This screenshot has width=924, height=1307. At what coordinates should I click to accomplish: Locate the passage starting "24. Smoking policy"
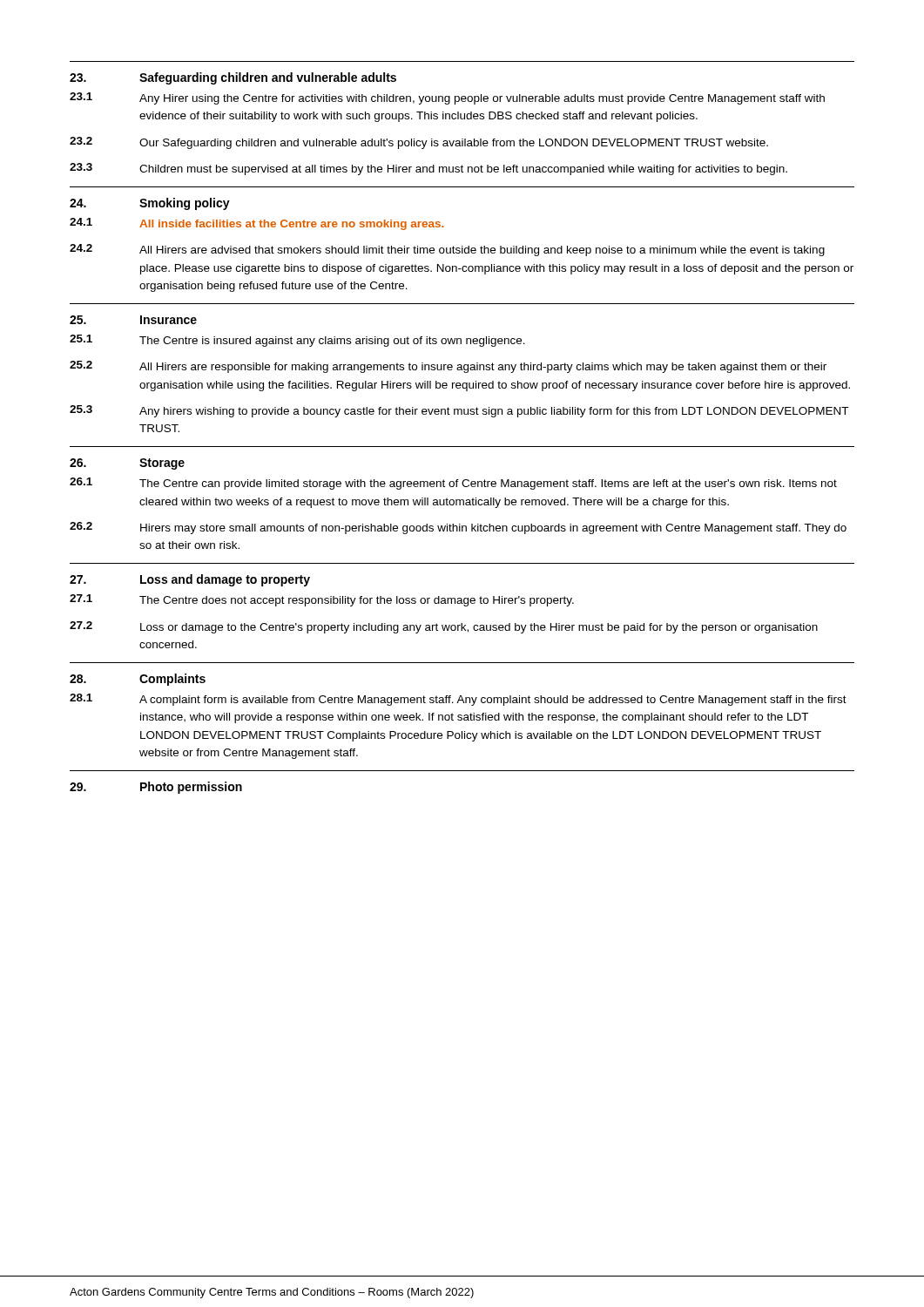pos(150,203)
